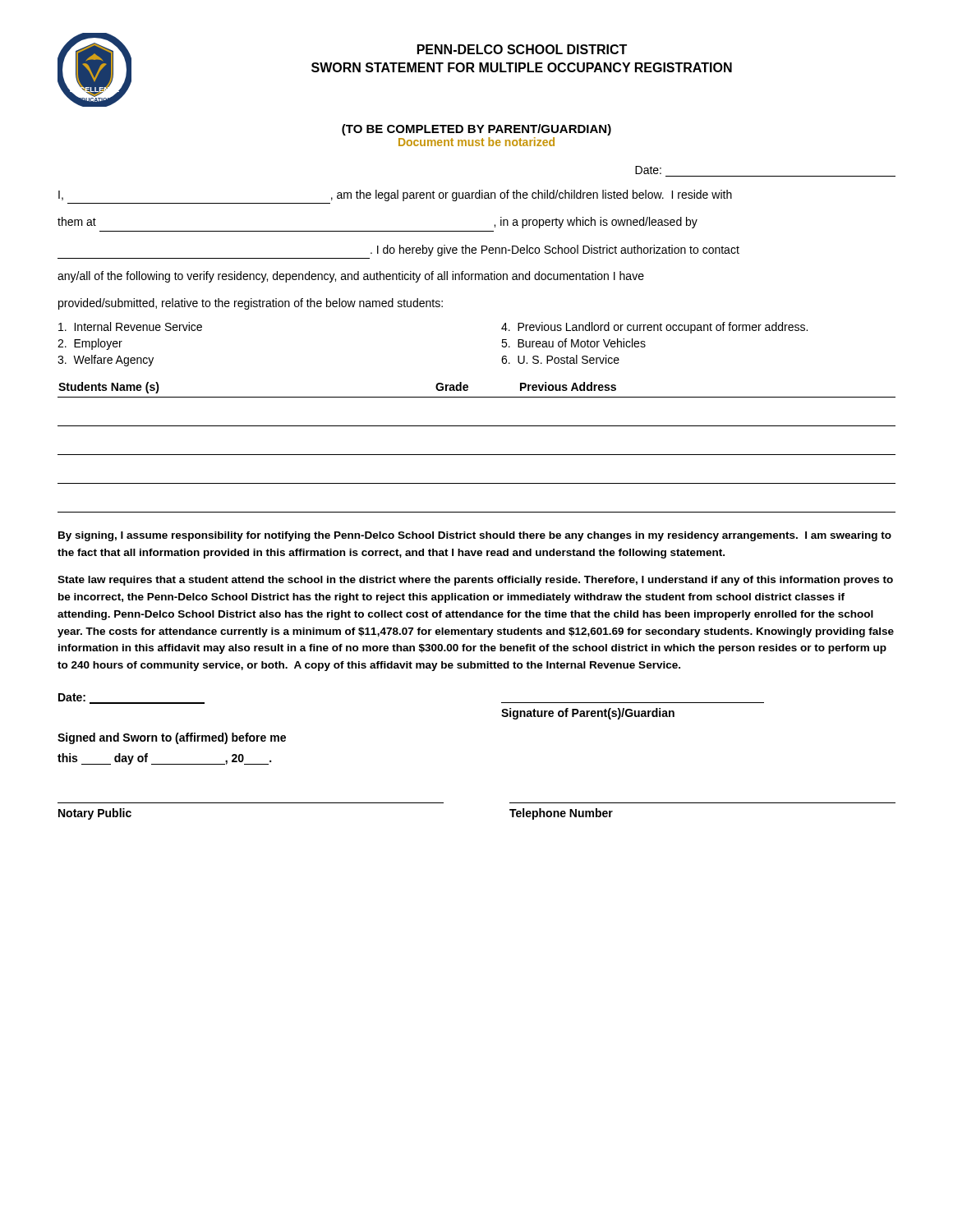Select the passage starting "Signature of Parent(s)/Guardian"
Image resolution: width=953 pixels, height=1232 pixels.
[588, 713]
